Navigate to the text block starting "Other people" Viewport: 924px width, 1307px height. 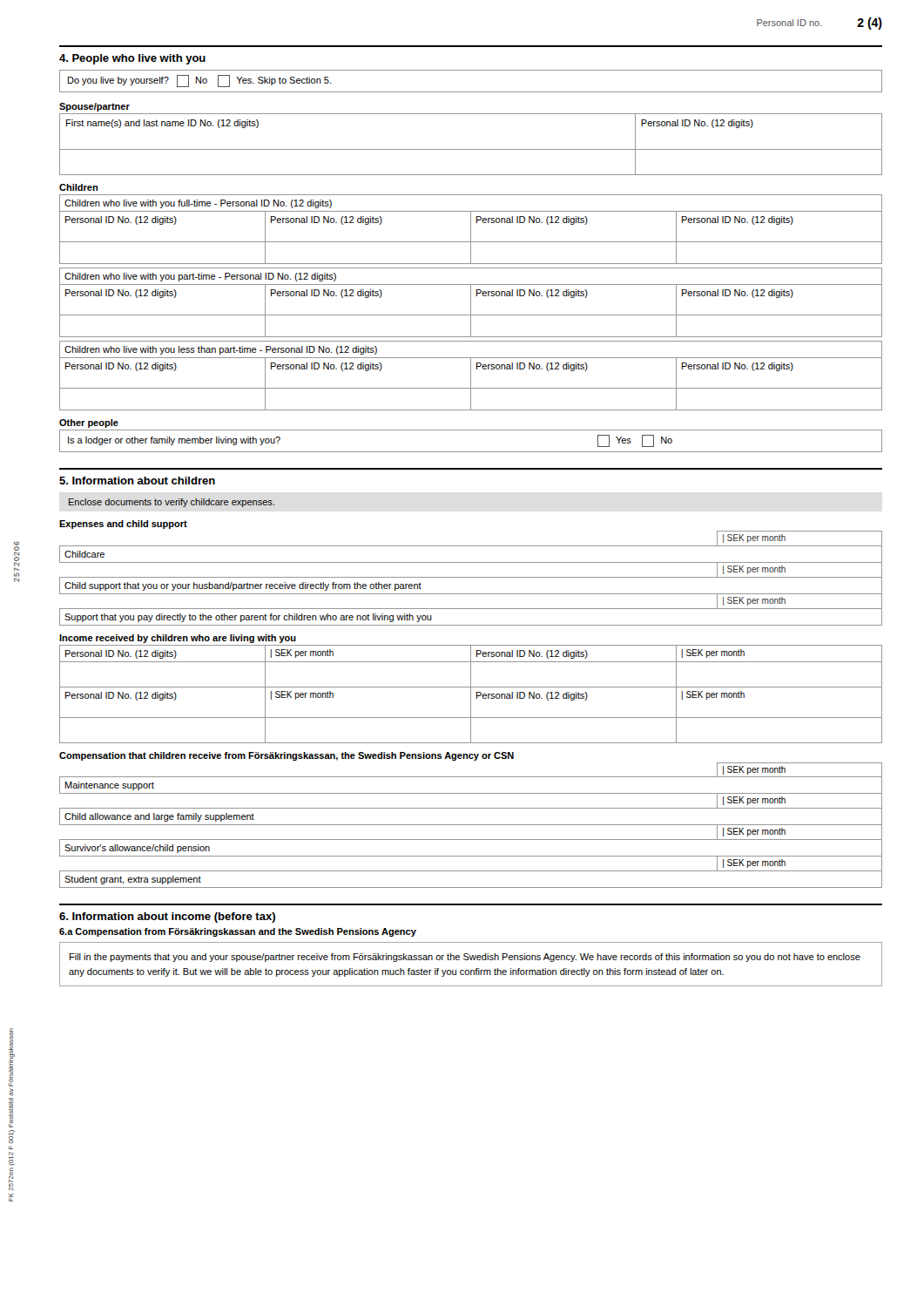tap(89, 423)
